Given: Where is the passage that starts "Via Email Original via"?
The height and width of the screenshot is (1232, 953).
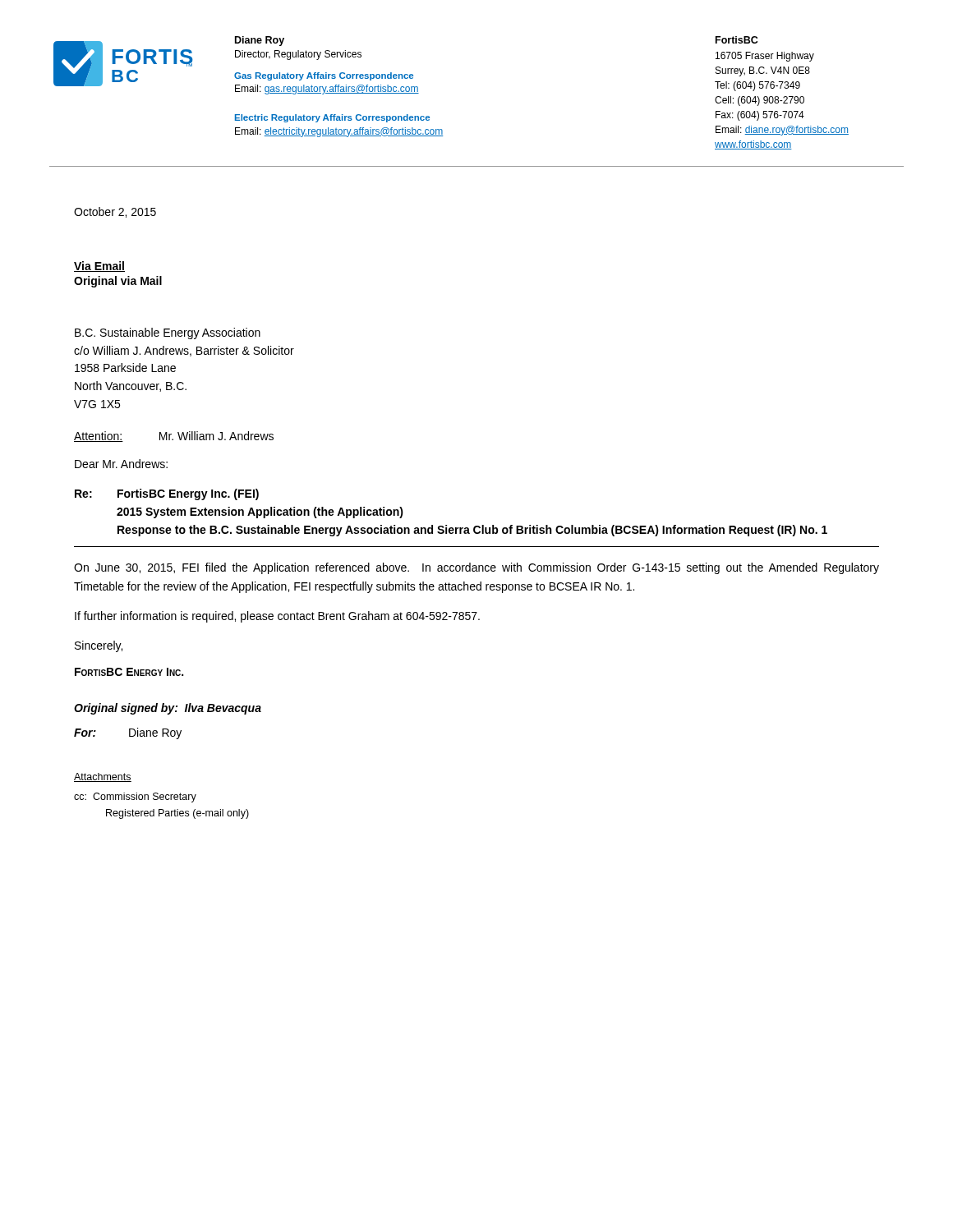Looking at the screenshot, I should (99, 267).
